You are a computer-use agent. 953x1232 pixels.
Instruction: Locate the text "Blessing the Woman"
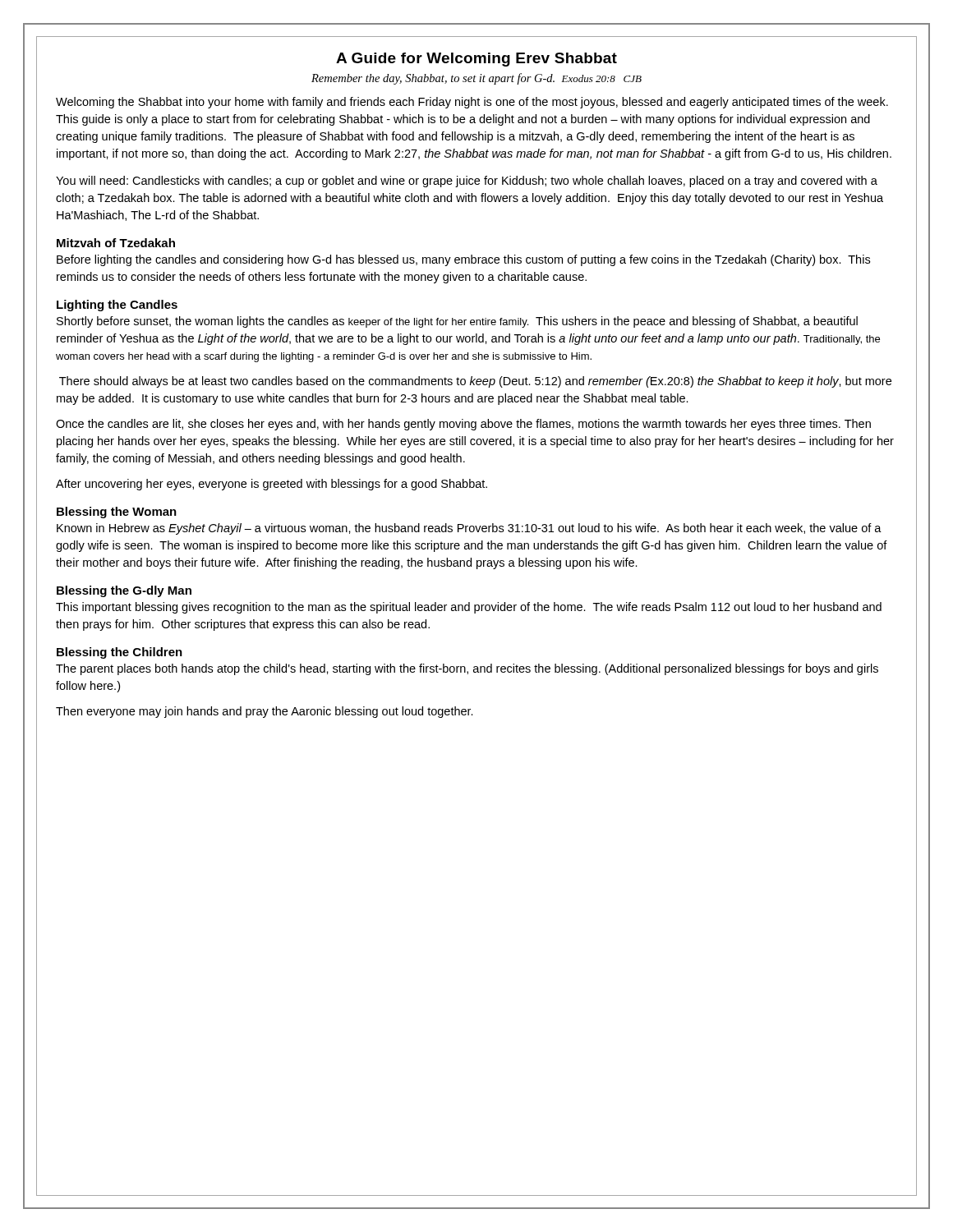(116, 512)
